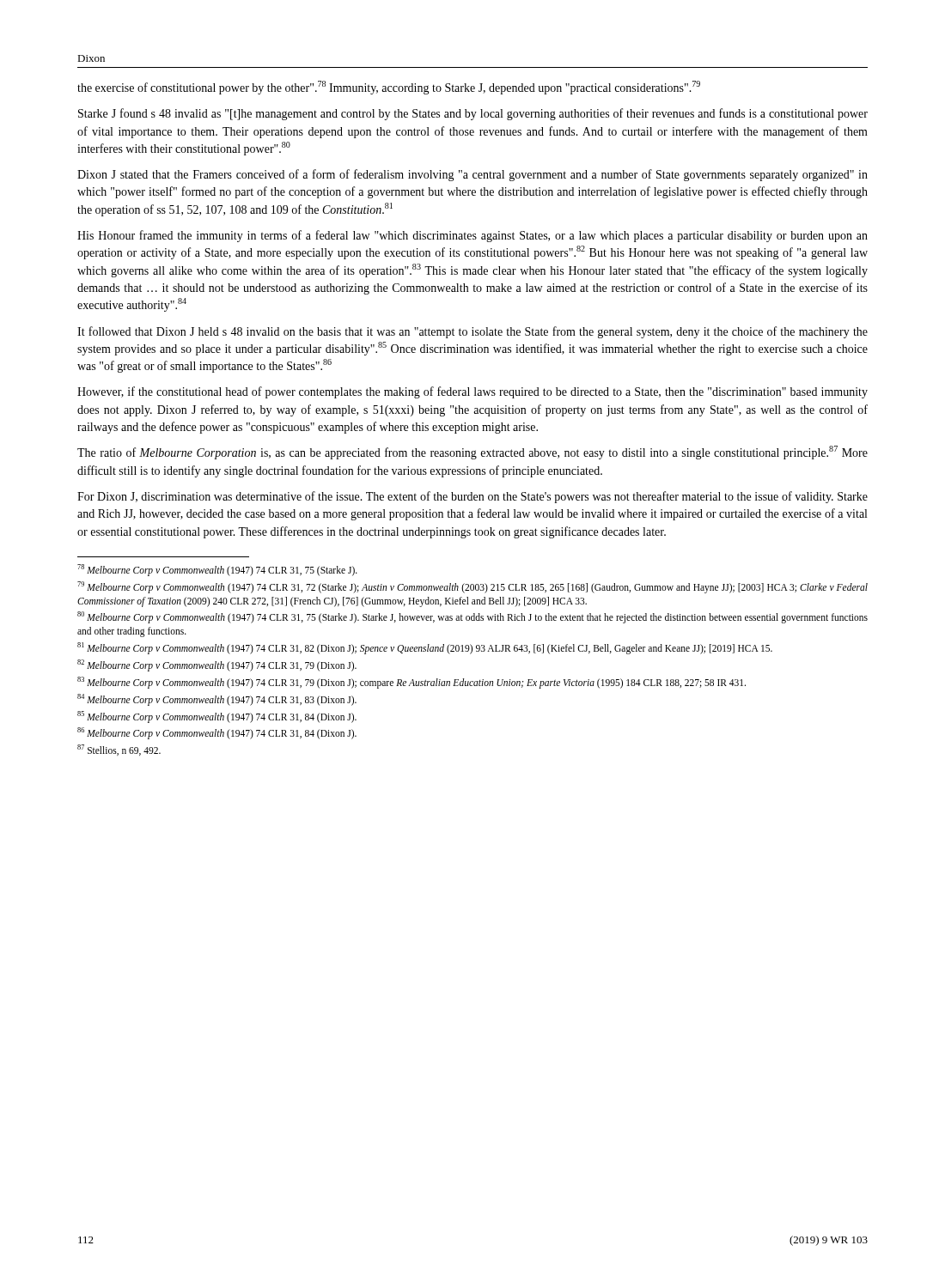Locate the text block that reads "The ratio of"

(x=472, y=461)
